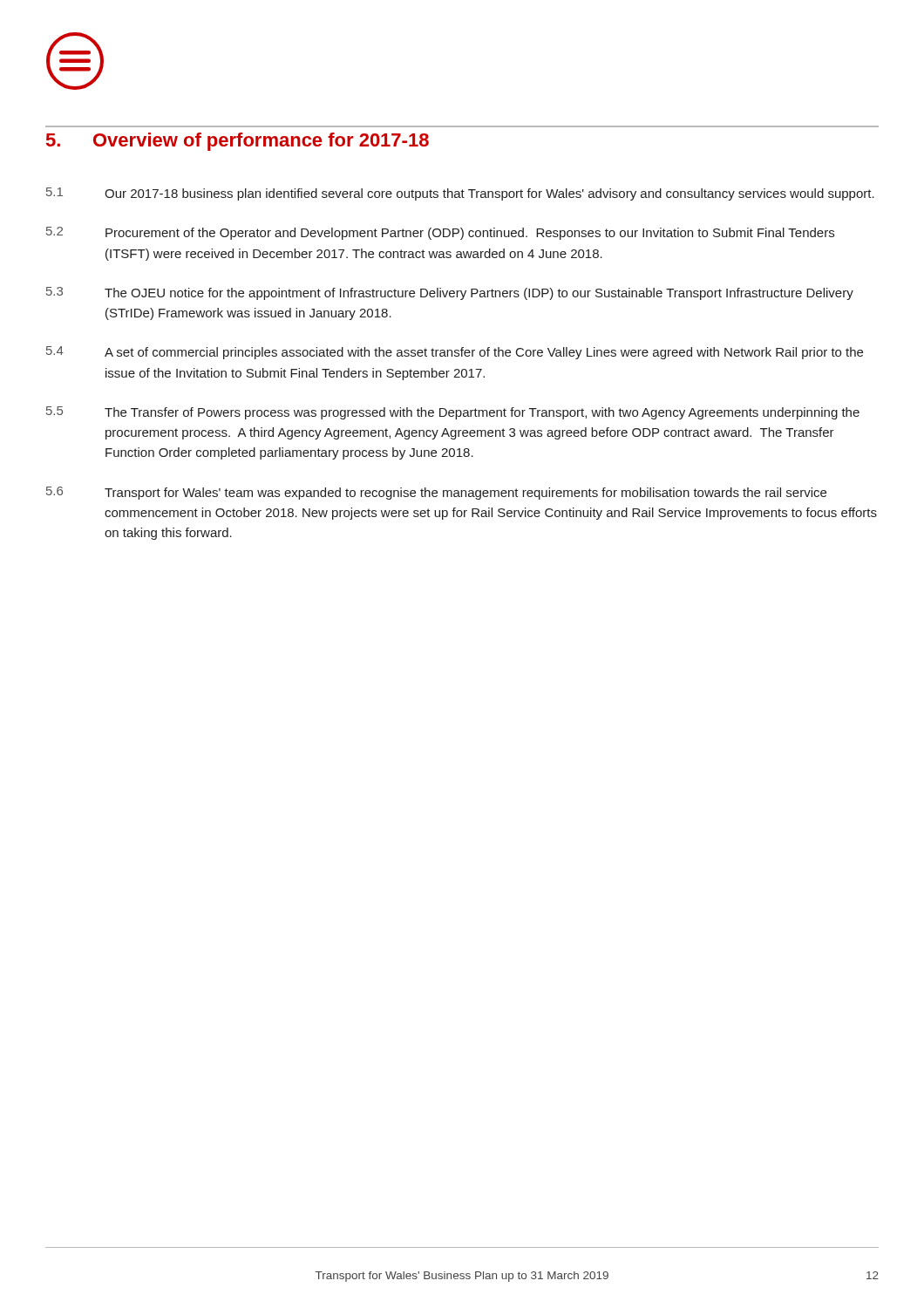Click where it says "5. Overview of performance for 2017-18"

tap(237, 140)
